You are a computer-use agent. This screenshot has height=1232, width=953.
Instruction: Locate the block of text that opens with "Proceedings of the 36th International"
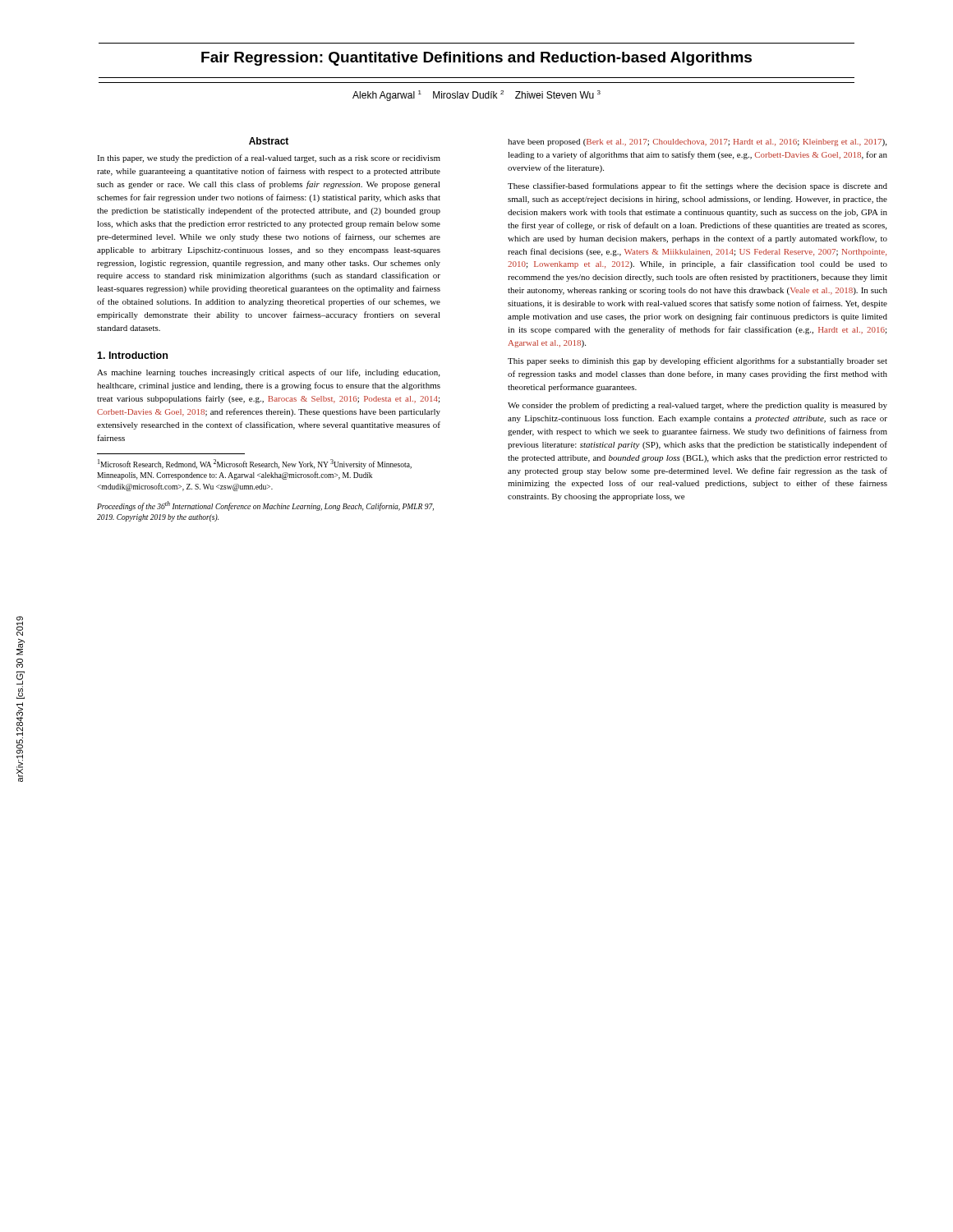[x=266, y=511]
